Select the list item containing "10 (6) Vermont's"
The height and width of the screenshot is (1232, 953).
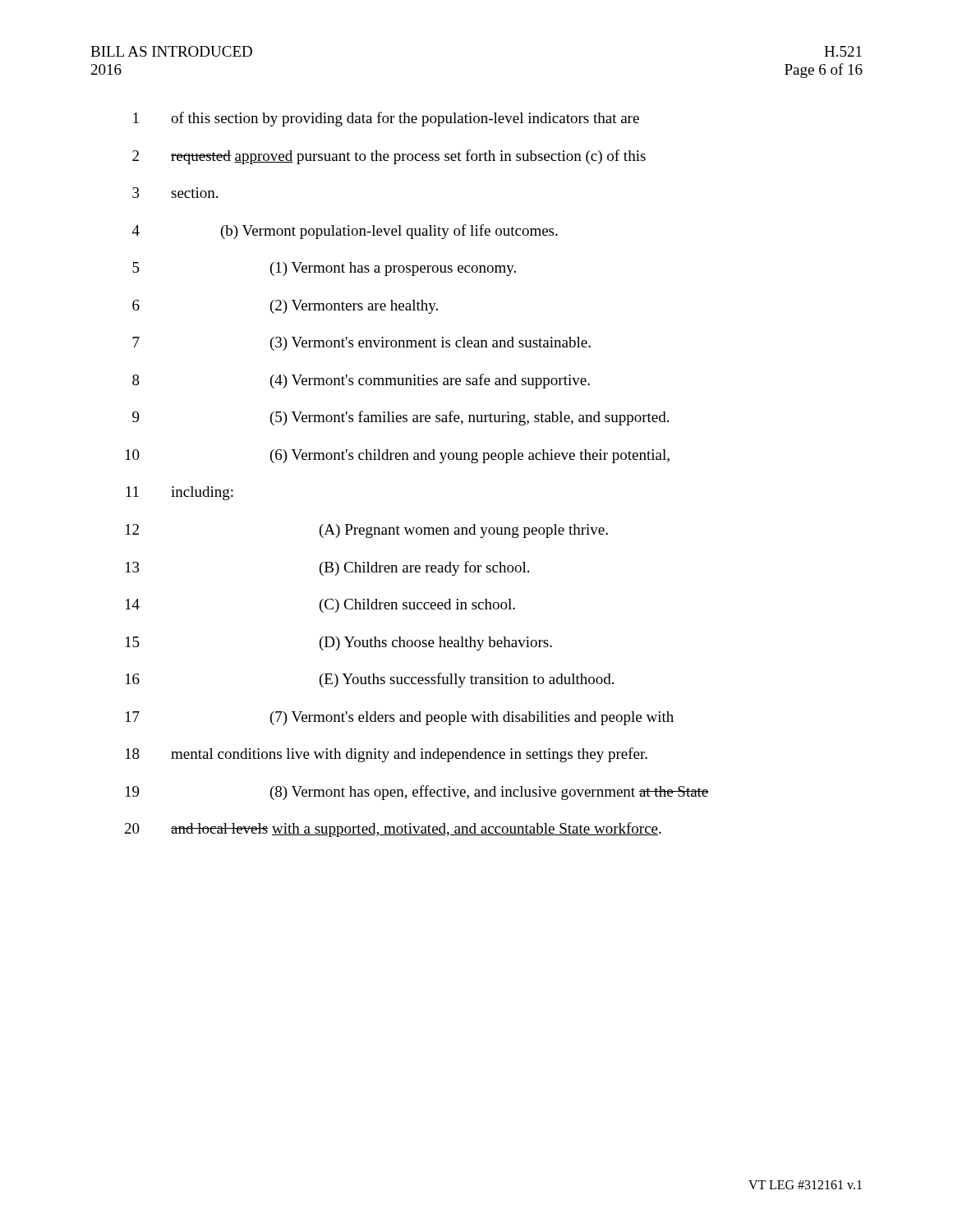[x=476, y=455]
